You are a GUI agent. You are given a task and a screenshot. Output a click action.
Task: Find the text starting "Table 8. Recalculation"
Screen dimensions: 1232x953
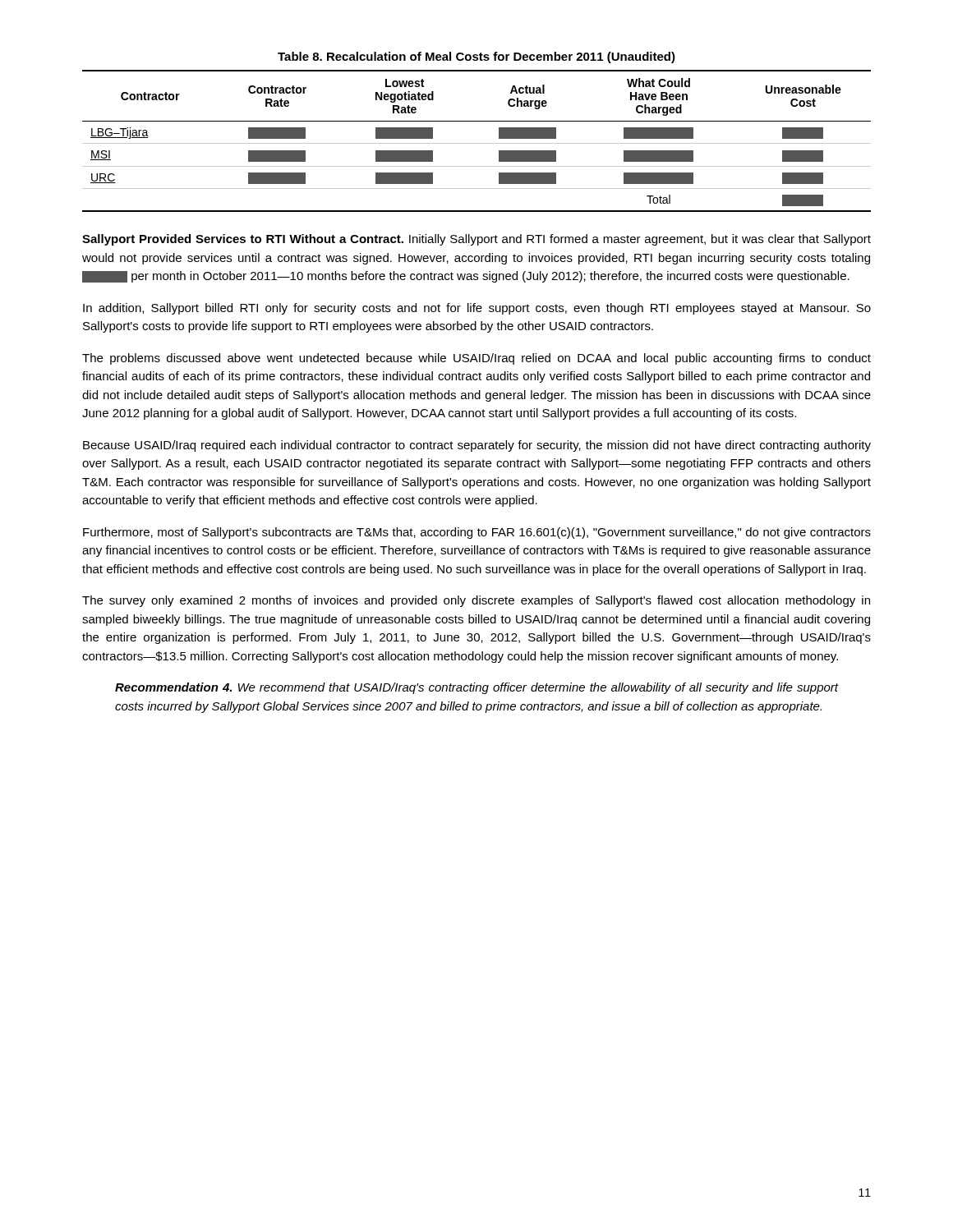pos(476,56)
